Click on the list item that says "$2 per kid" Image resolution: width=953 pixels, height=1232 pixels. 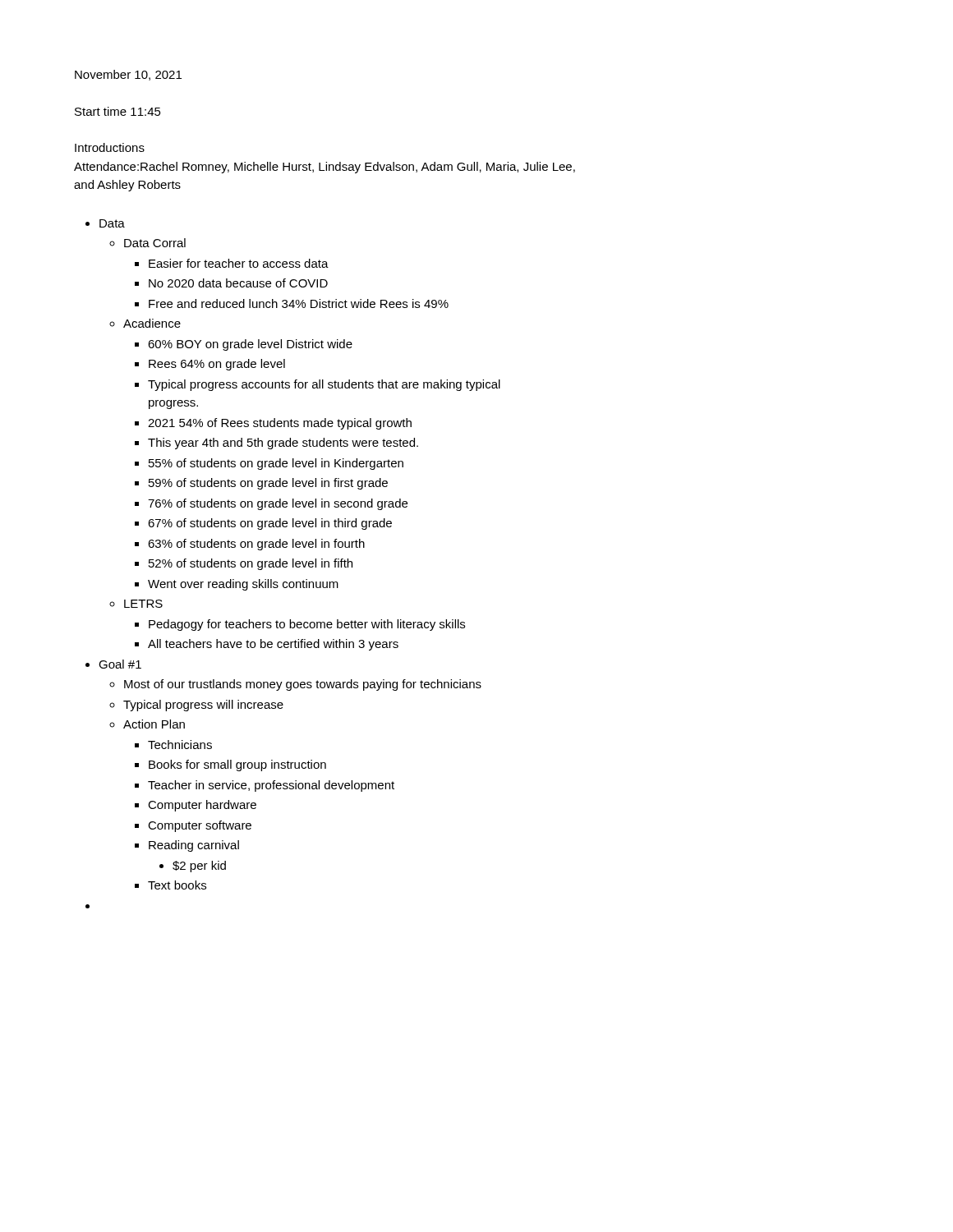click(200, 865)
